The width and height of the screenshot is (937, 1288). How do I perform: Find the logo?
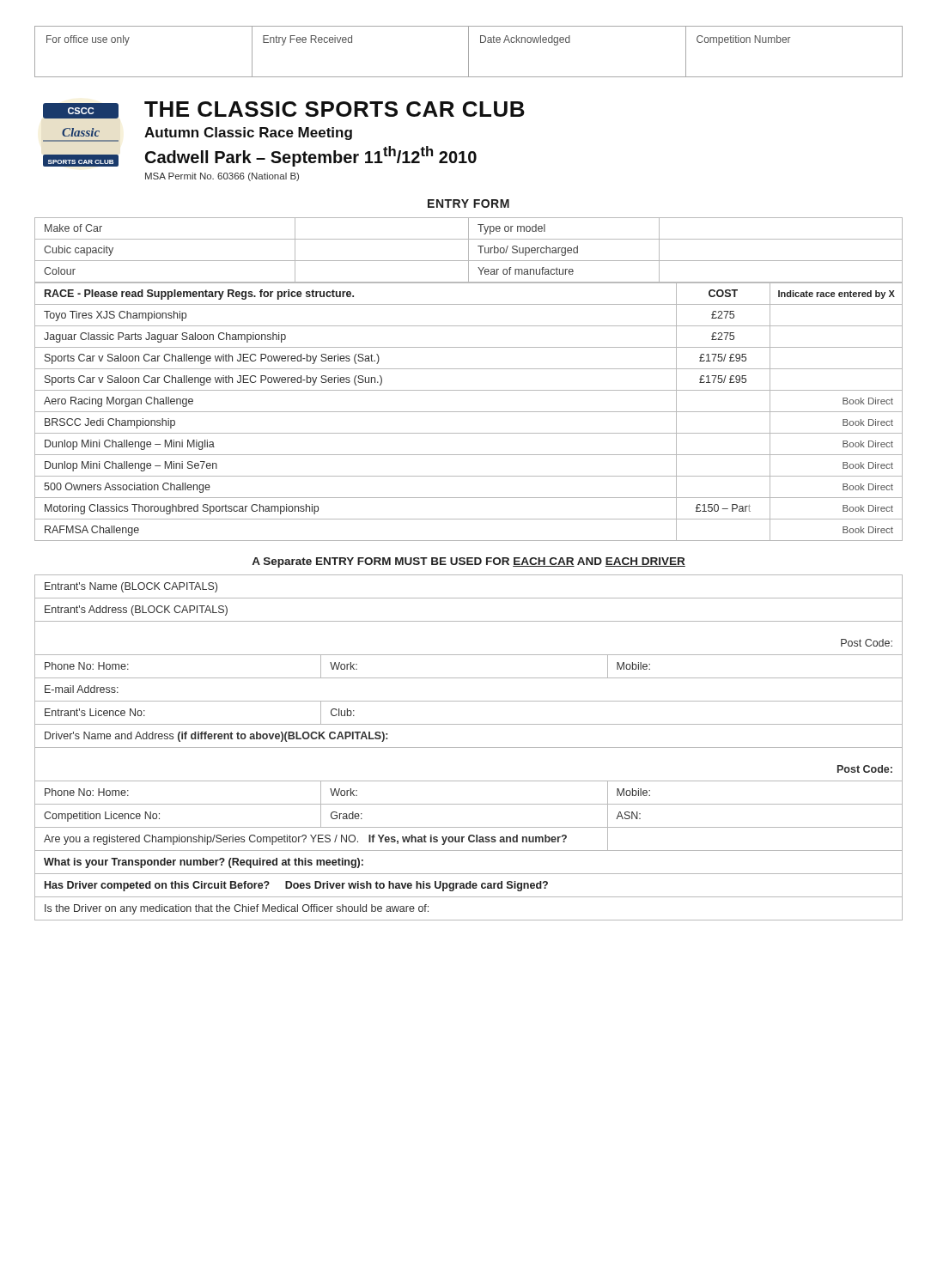pyautogui.click(x=82, y=134)
